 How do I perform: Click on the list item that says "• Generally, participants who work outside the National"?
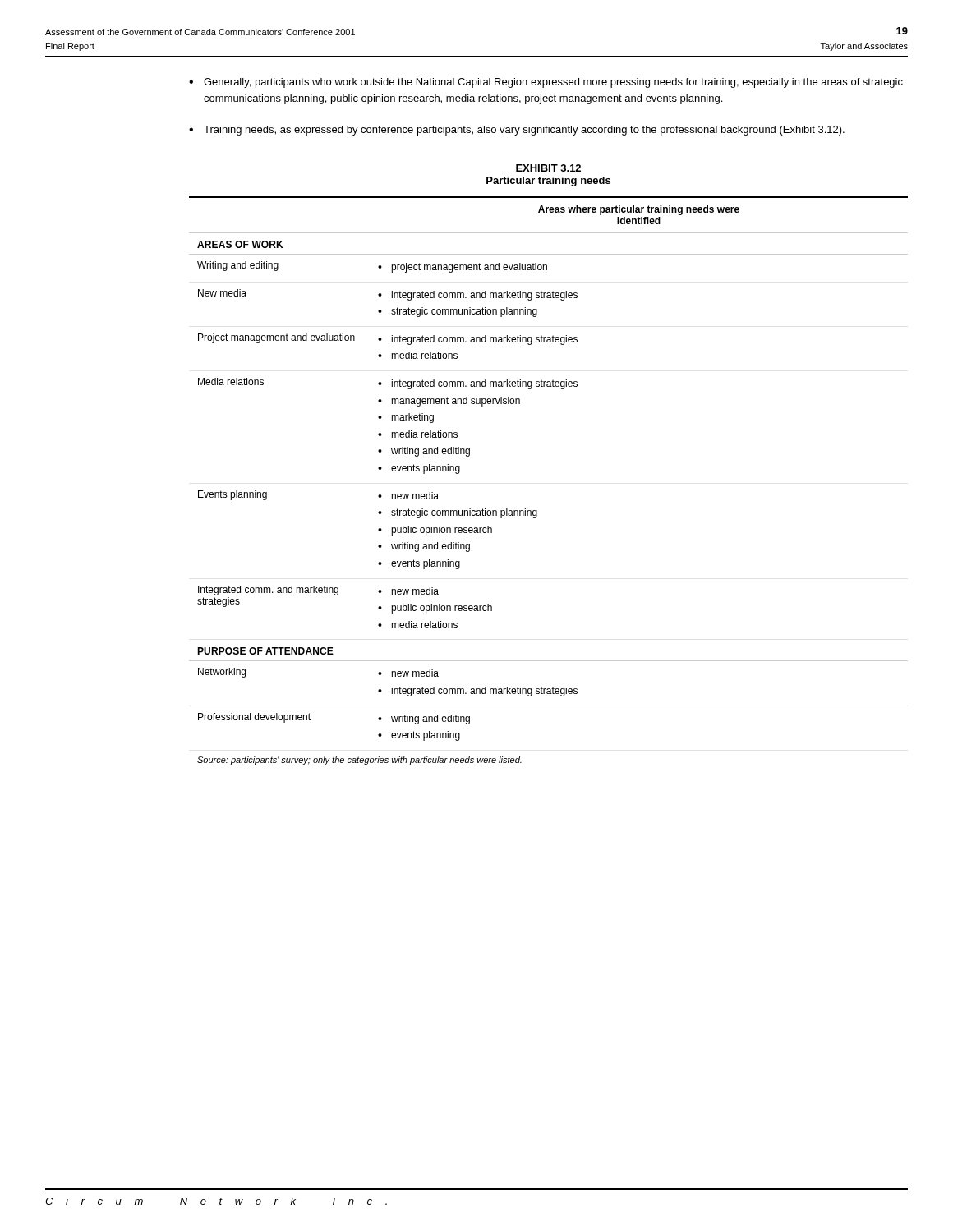[x=548, y=90]
